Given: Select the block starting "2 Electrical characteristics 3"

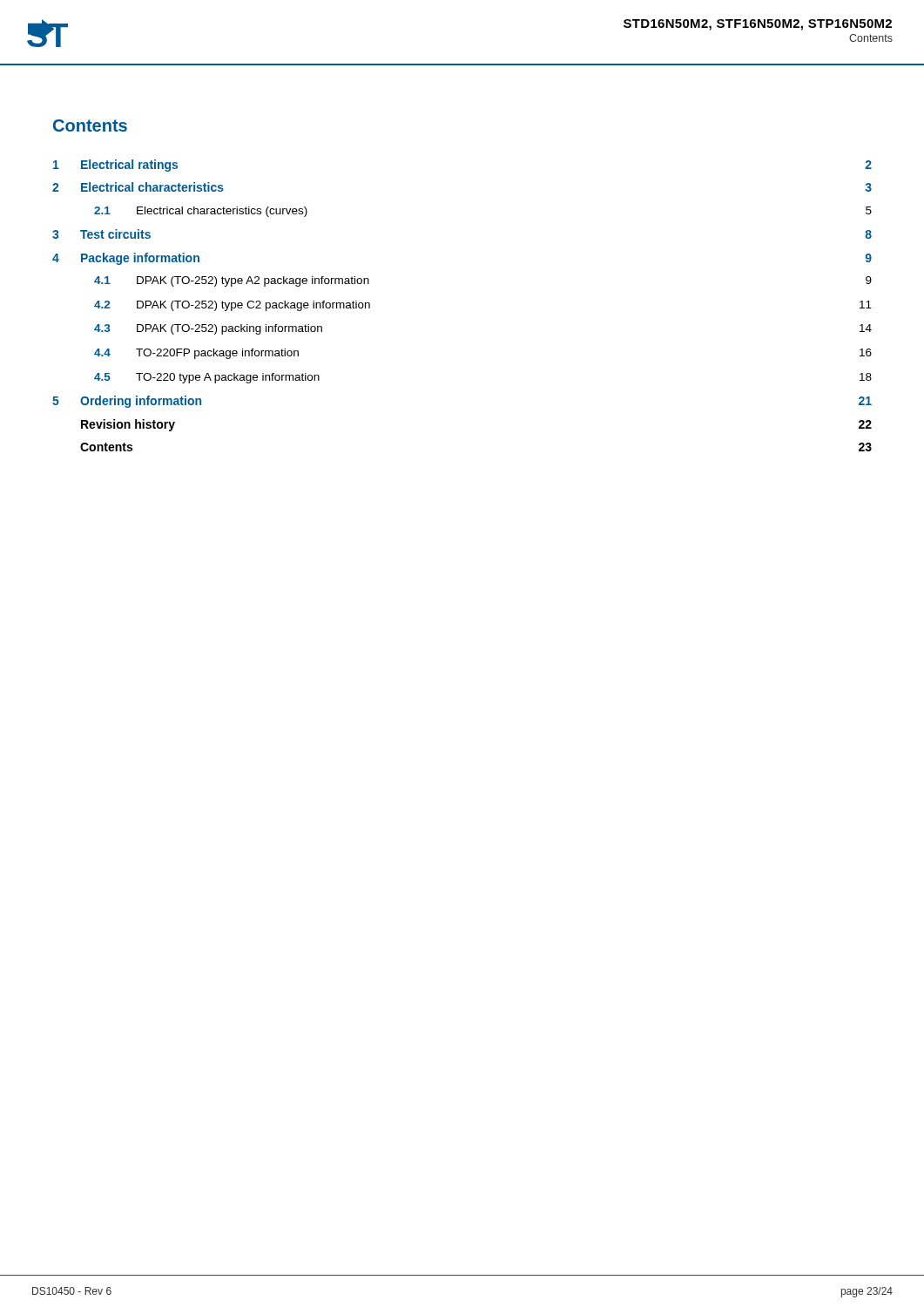Looking at the screenshot, I should pyautogui.click(x=148, y=186).
